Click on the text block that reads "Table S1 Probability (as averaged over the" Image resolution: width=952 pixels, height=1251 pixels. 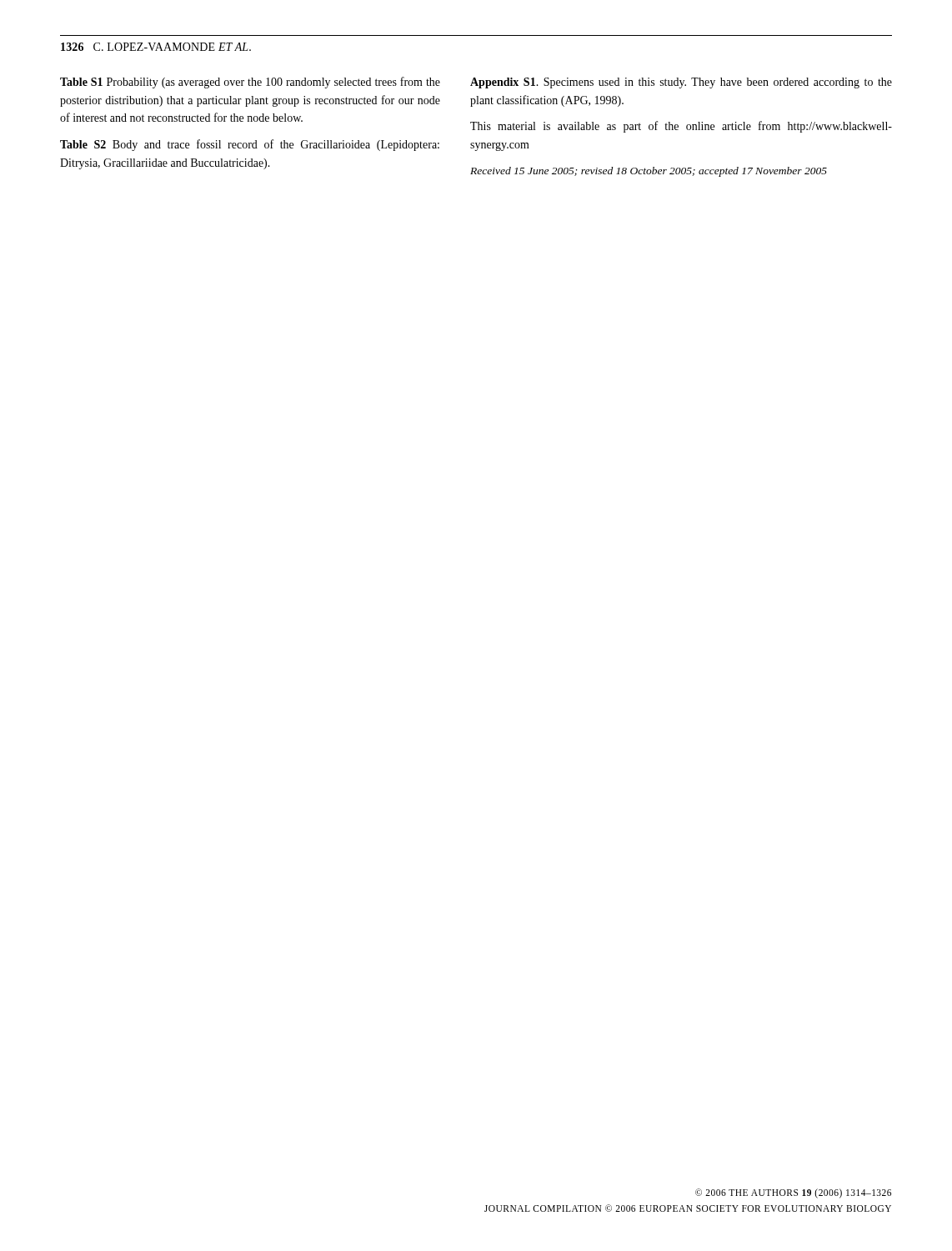click(250, 123)
